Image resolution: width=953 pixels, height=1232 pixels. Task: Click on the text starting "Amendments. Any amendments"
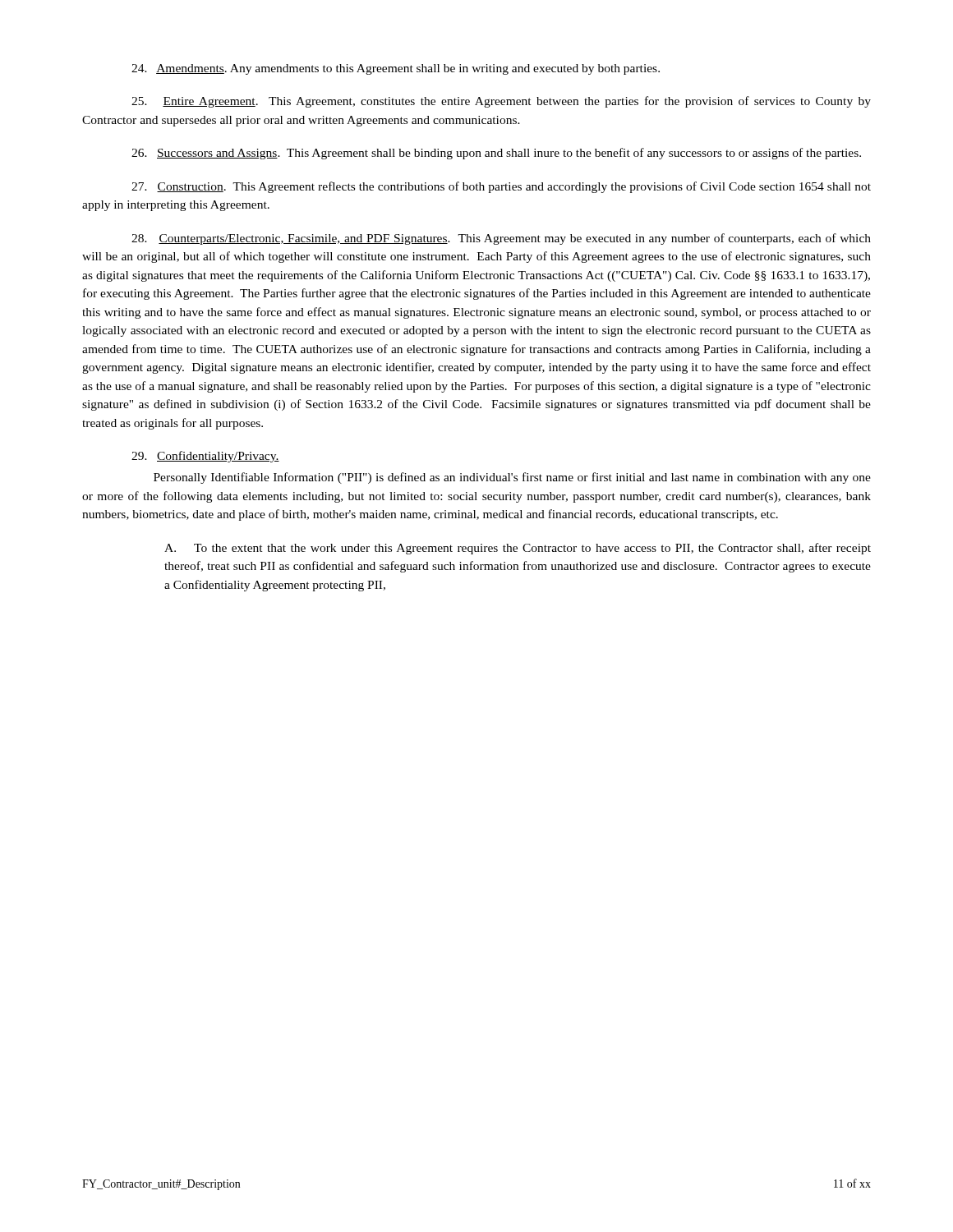coord(396,68)
